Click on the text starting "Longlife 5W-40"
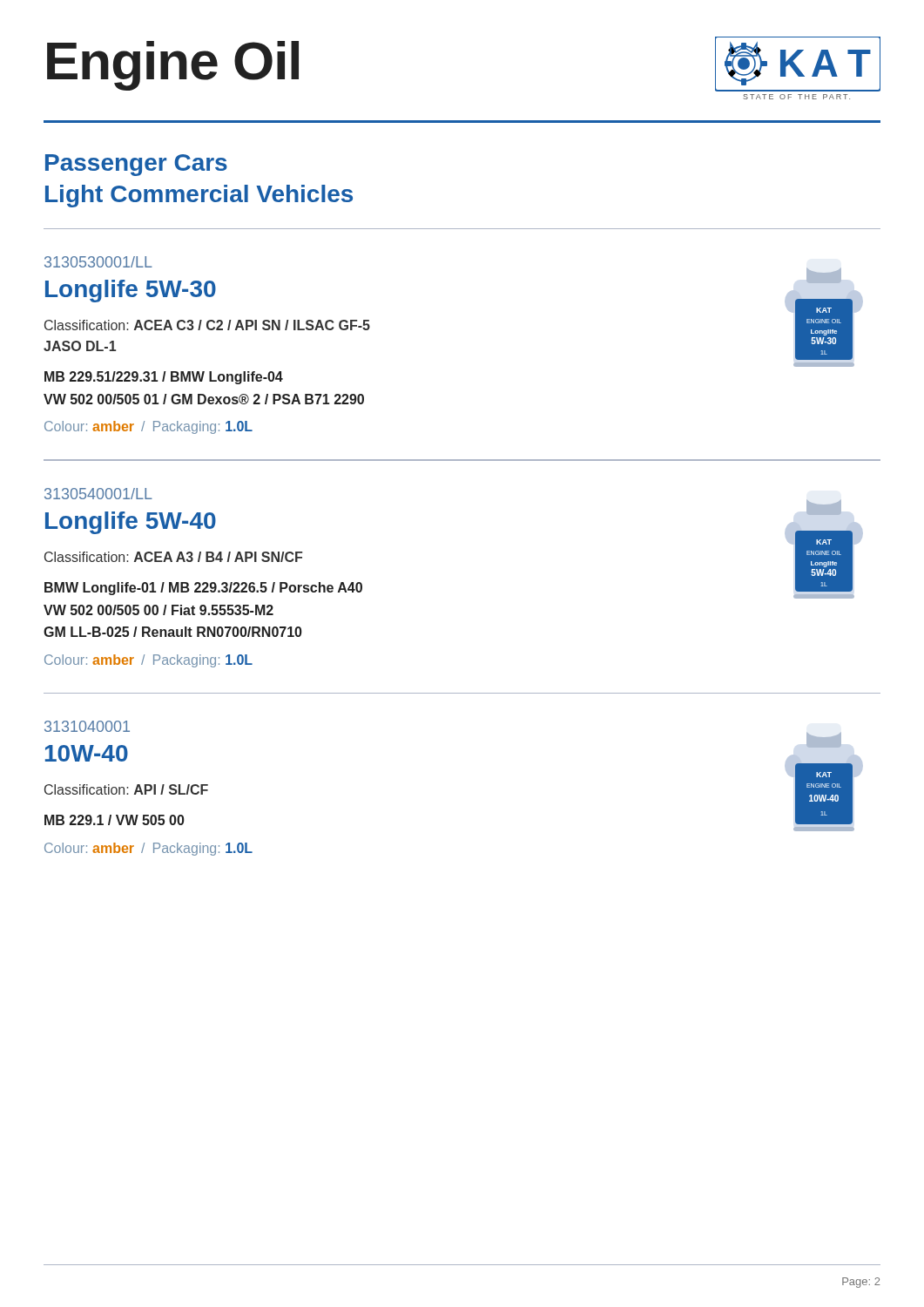This screenshot has width=924, height=1307. (130, 521)
